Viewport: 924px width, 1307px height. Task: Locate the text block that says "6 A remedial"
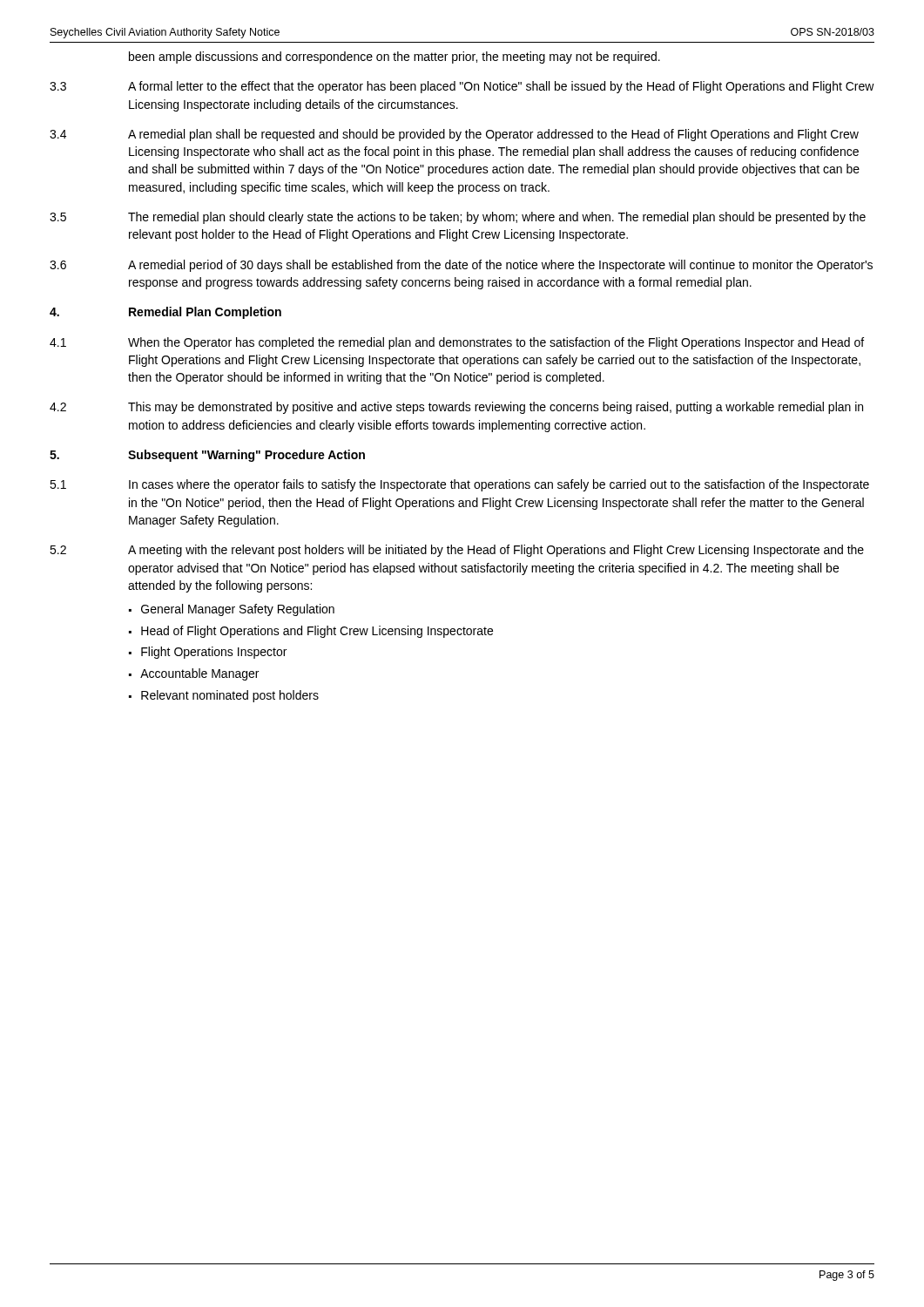(x=462, y=274)
